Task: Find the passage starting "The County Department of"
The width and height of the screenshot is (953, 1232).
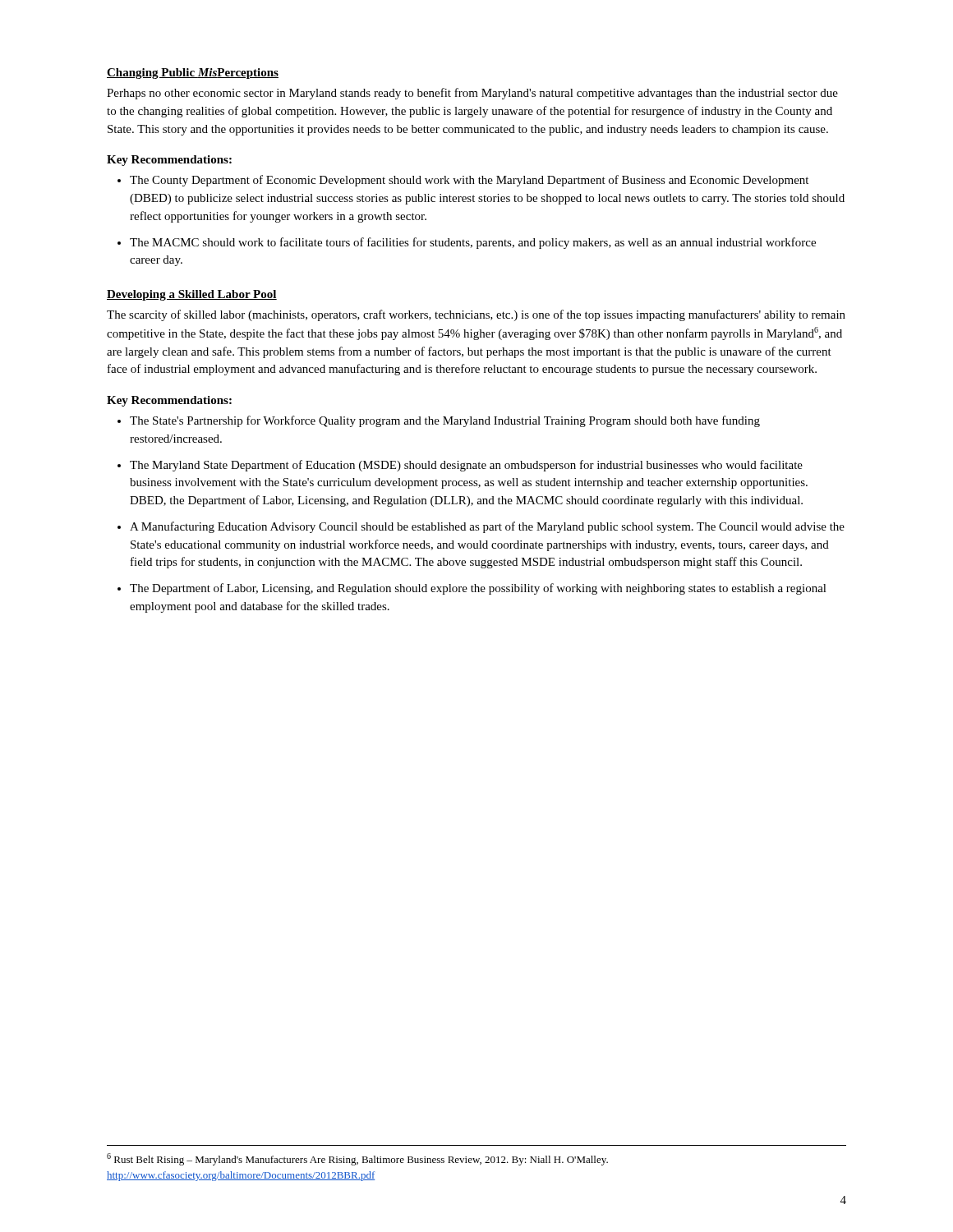Action: pos(487,198)
